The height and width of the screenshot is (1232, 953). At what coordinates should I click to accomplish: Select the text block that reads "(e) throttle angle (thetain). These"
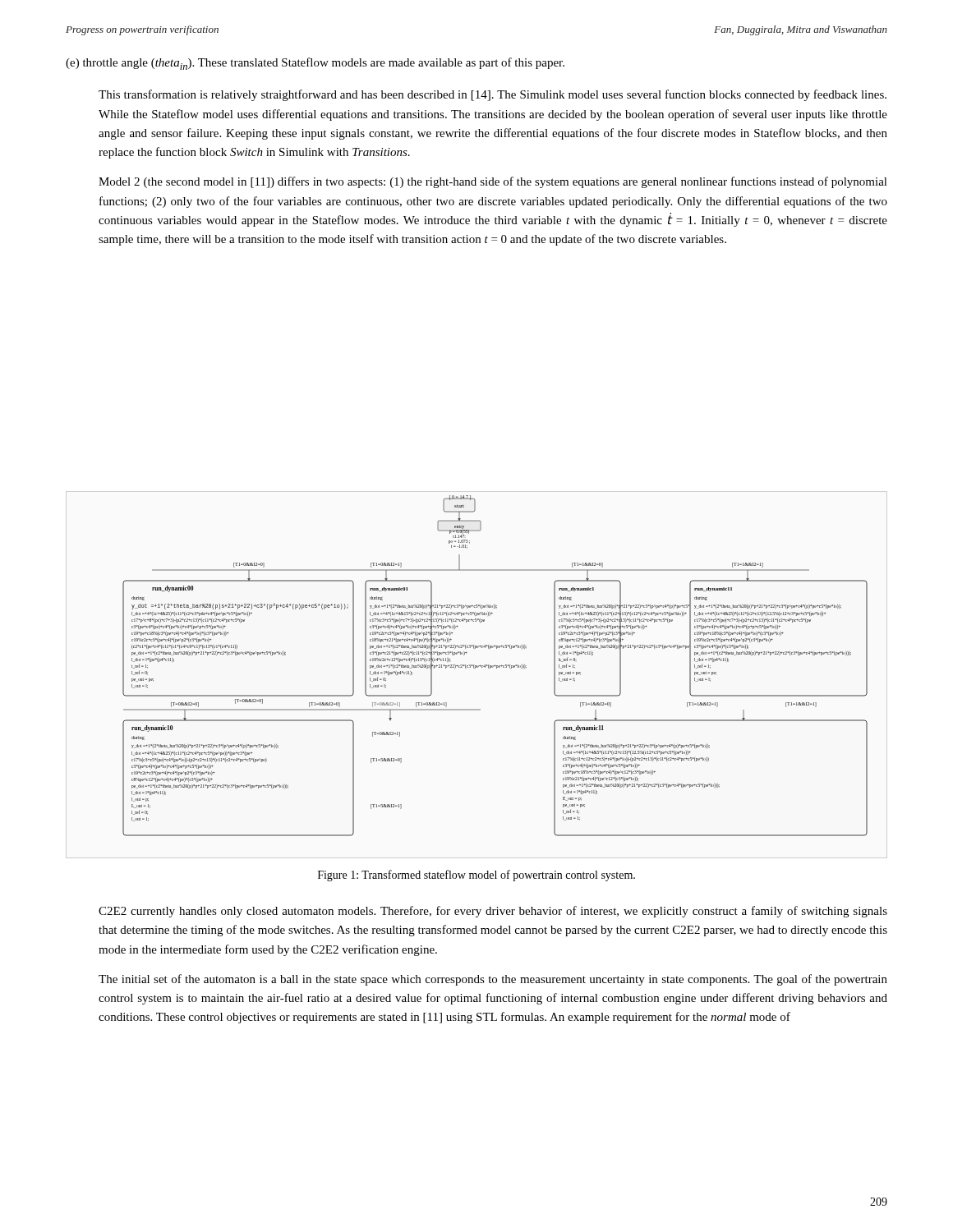[315, 64]
